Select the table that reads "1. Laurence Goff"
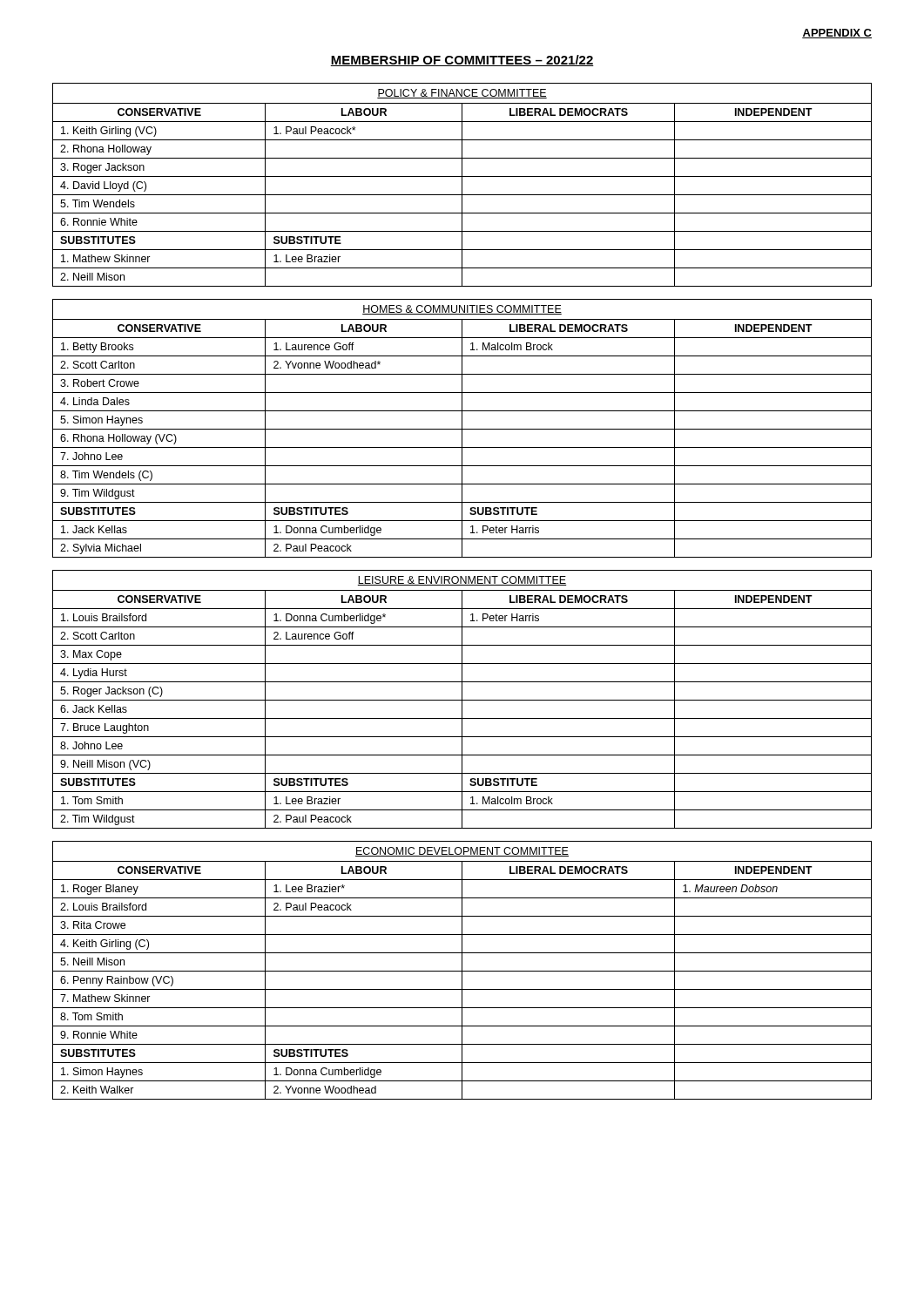 [x=462, y=428]
